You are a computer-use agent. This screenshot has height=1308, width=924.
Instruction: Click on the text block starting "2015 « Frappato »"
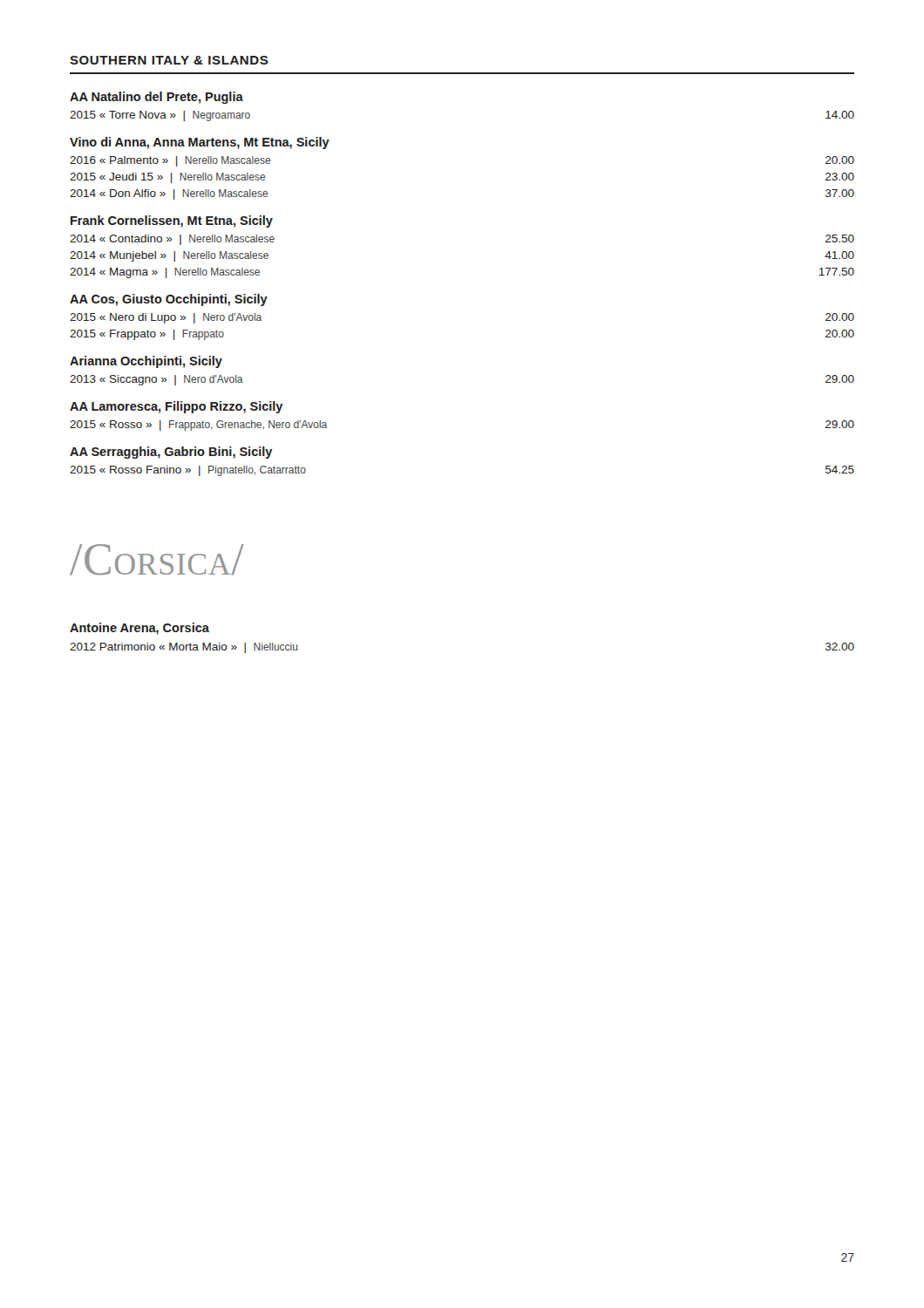tap(148, 334)
